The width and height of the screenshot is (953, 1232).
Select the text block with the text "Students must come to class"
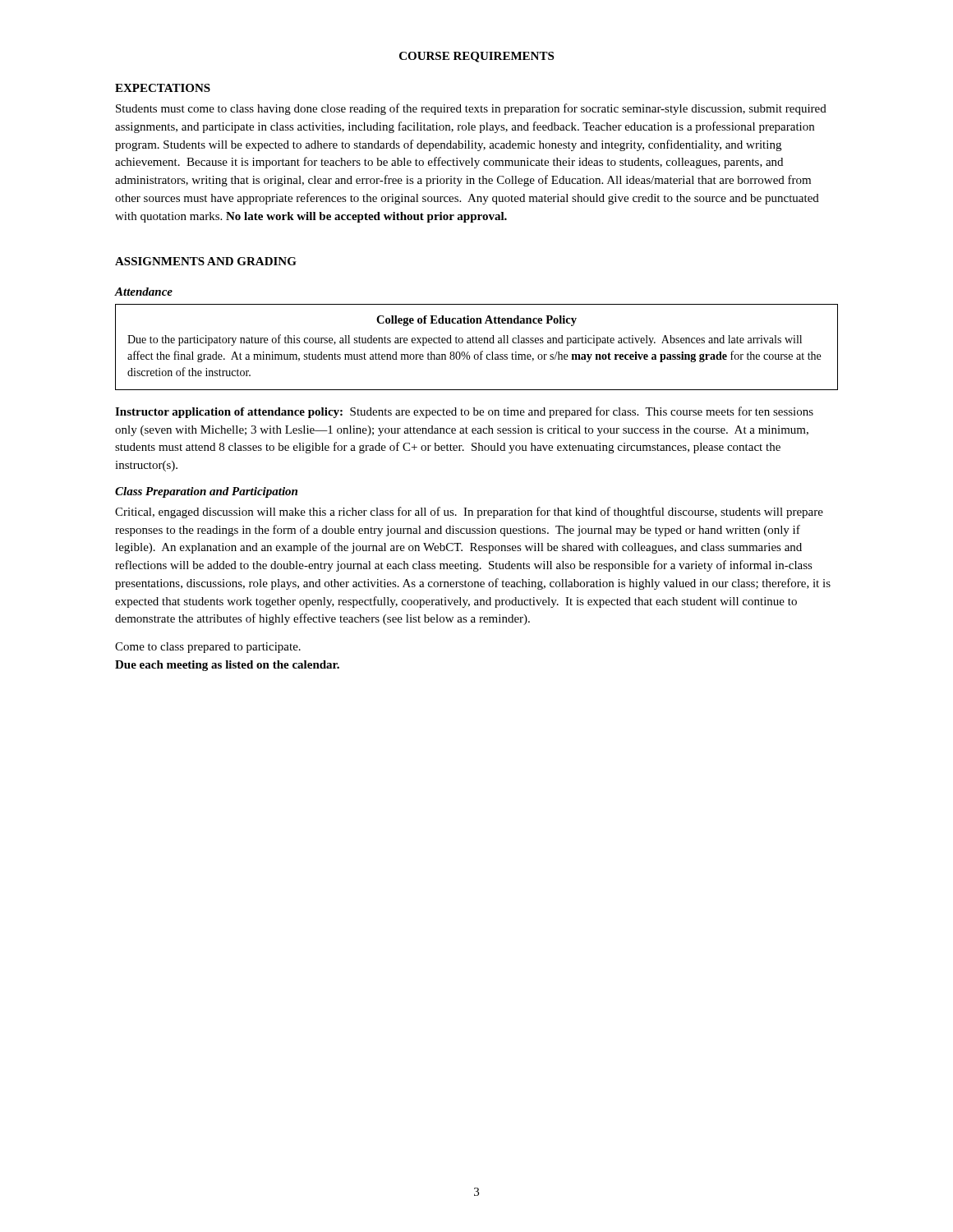476,163
